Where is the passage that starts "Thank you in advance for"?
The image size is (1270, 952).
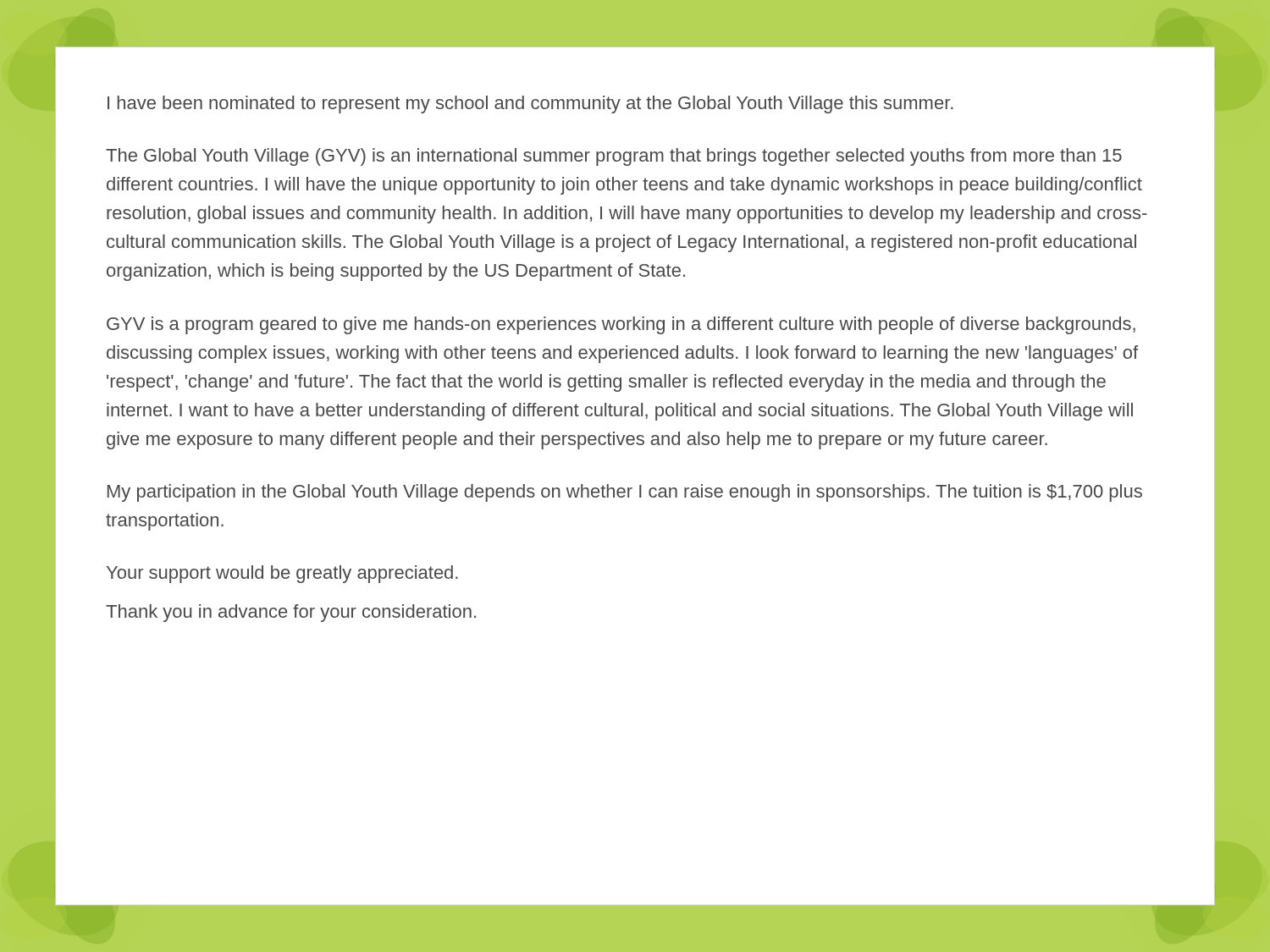tap(292, 612)
